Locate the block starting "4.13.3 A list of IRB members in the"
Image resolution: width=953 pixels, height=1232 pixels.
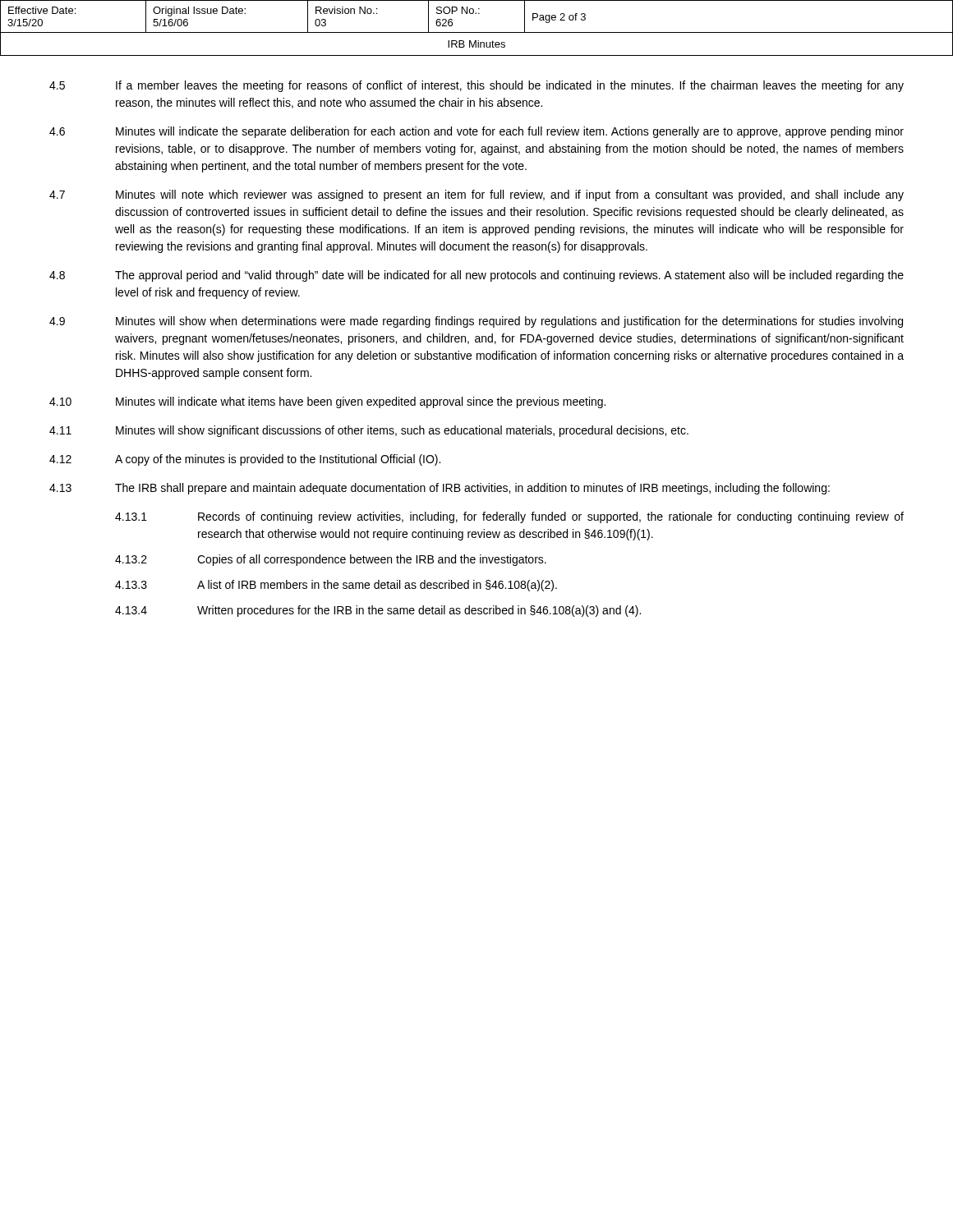(x=509, y=585)
